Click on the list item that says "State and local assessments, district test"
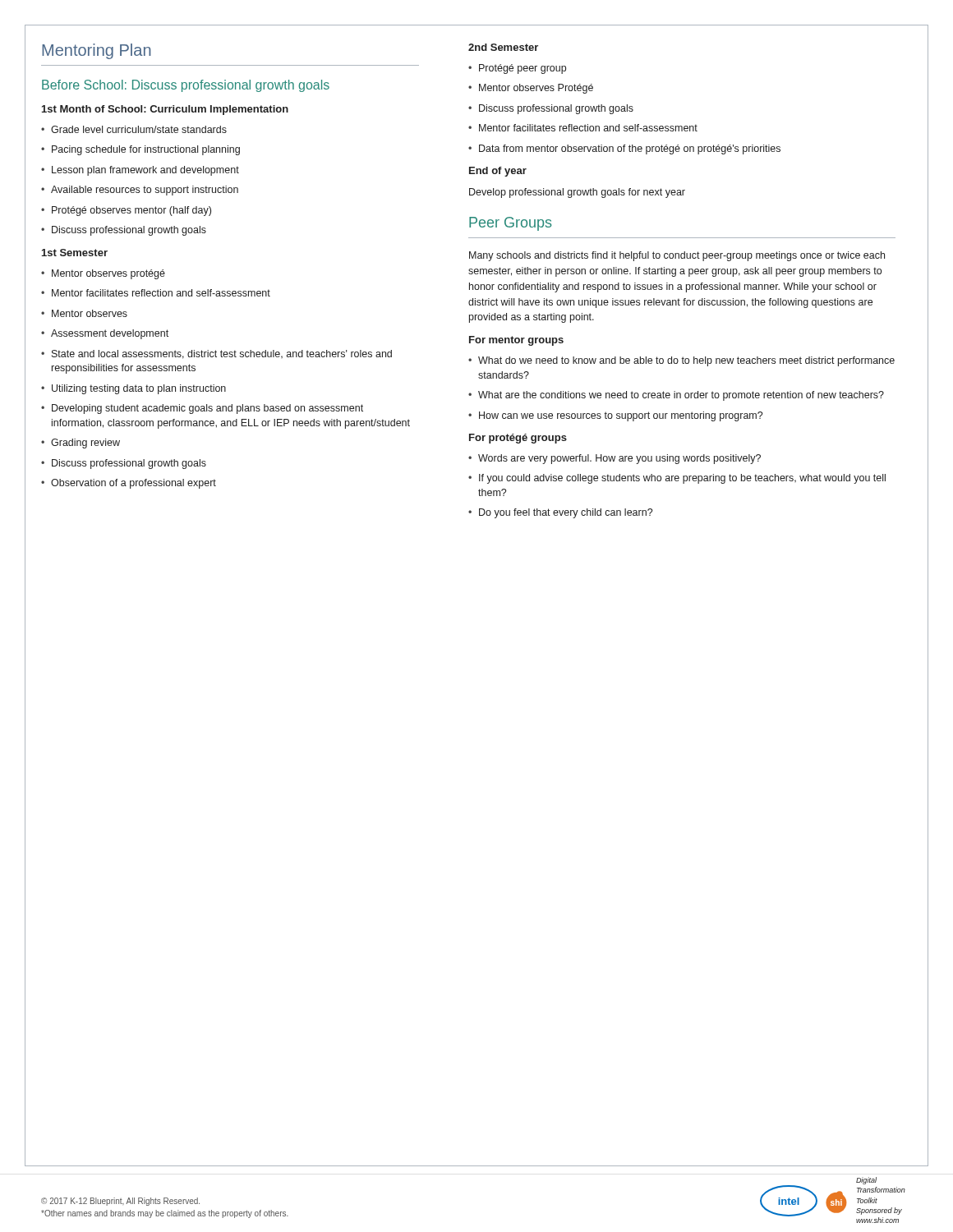This screenshot has height=1232, width=953. click(x=230, y=361)
